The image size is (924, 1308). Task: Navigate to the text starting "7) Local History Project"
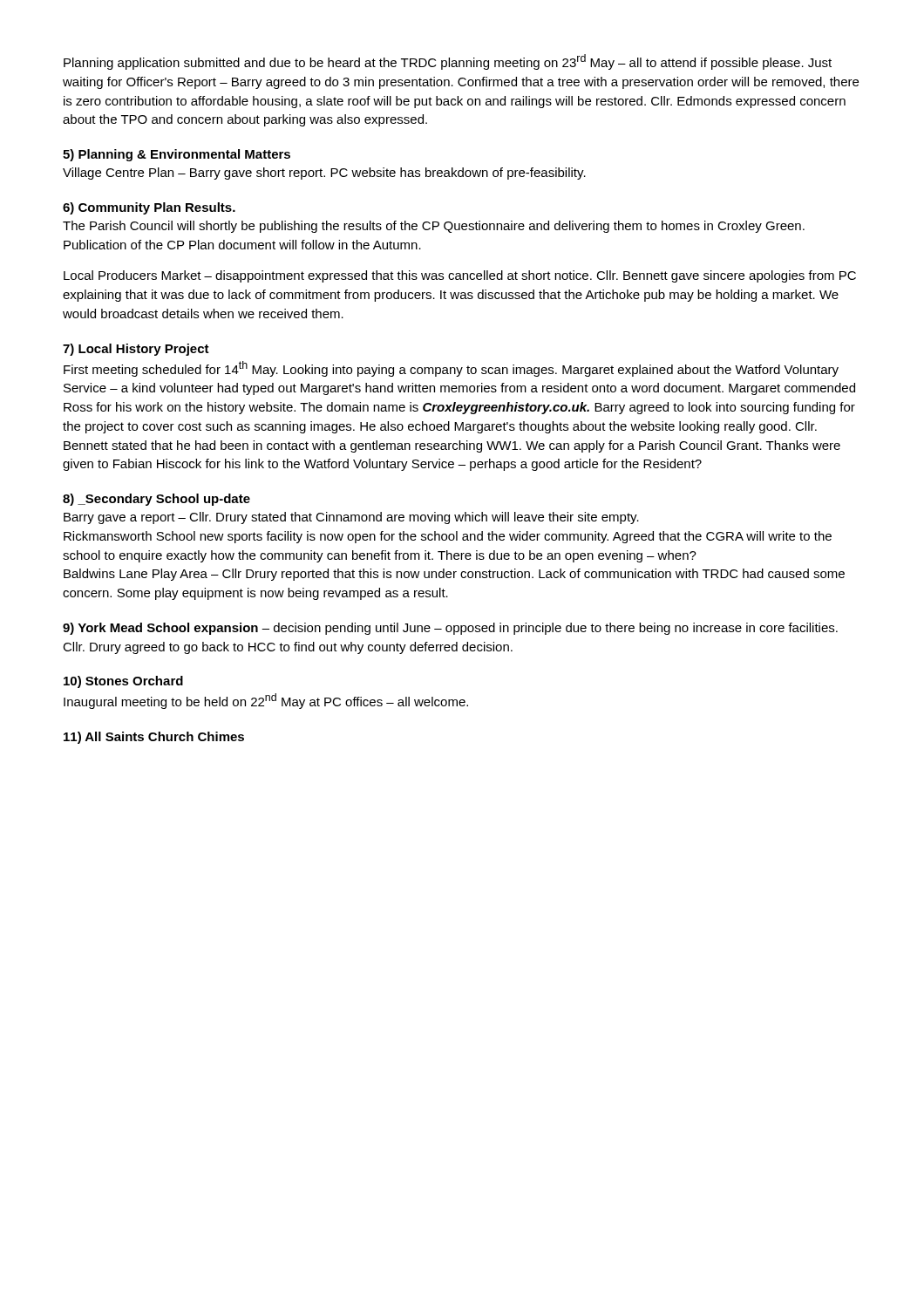136,348
